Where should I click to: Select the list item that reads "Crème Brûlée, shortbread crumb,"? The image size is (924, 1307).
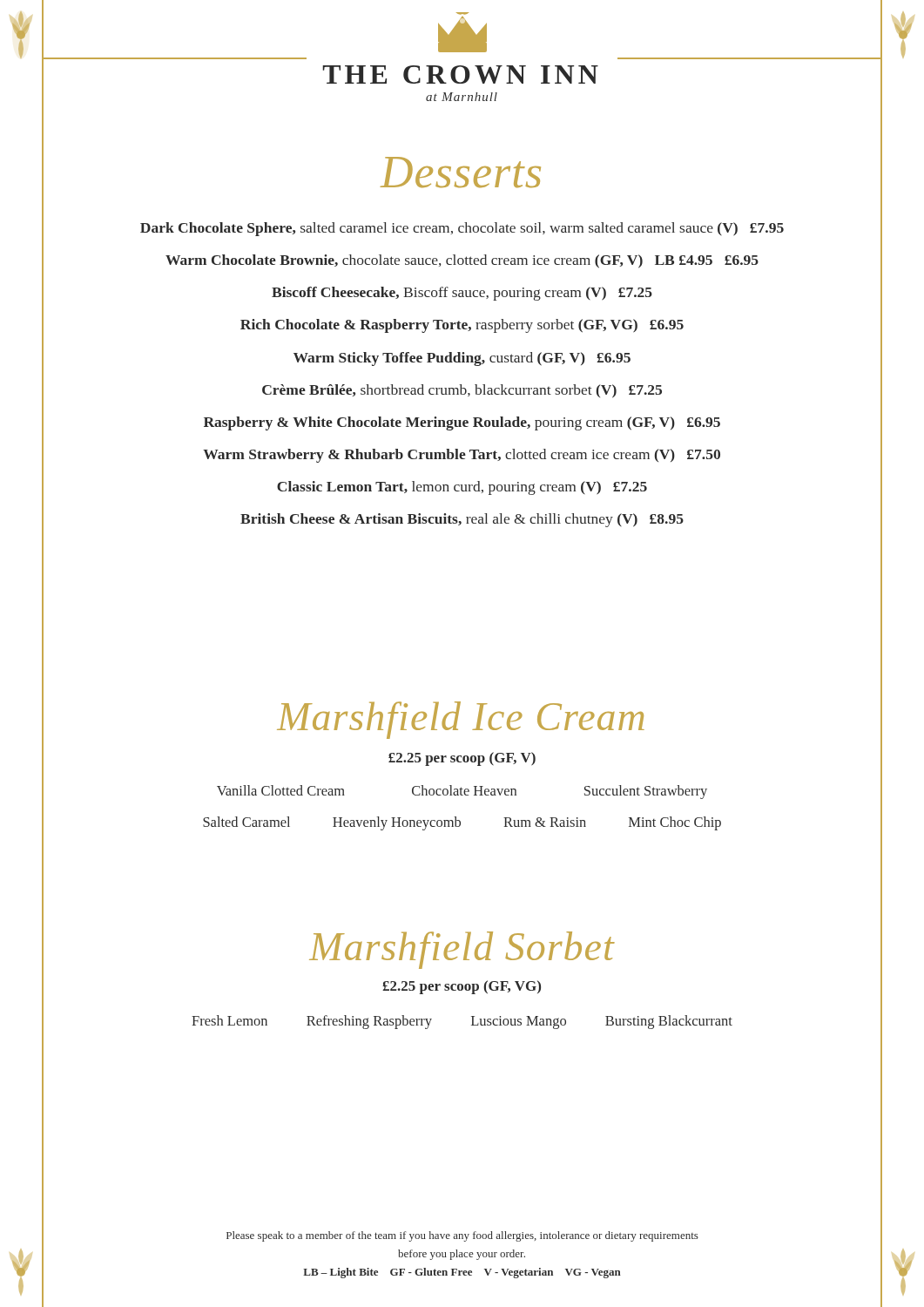pyautogui.click(x=462, y=389)
